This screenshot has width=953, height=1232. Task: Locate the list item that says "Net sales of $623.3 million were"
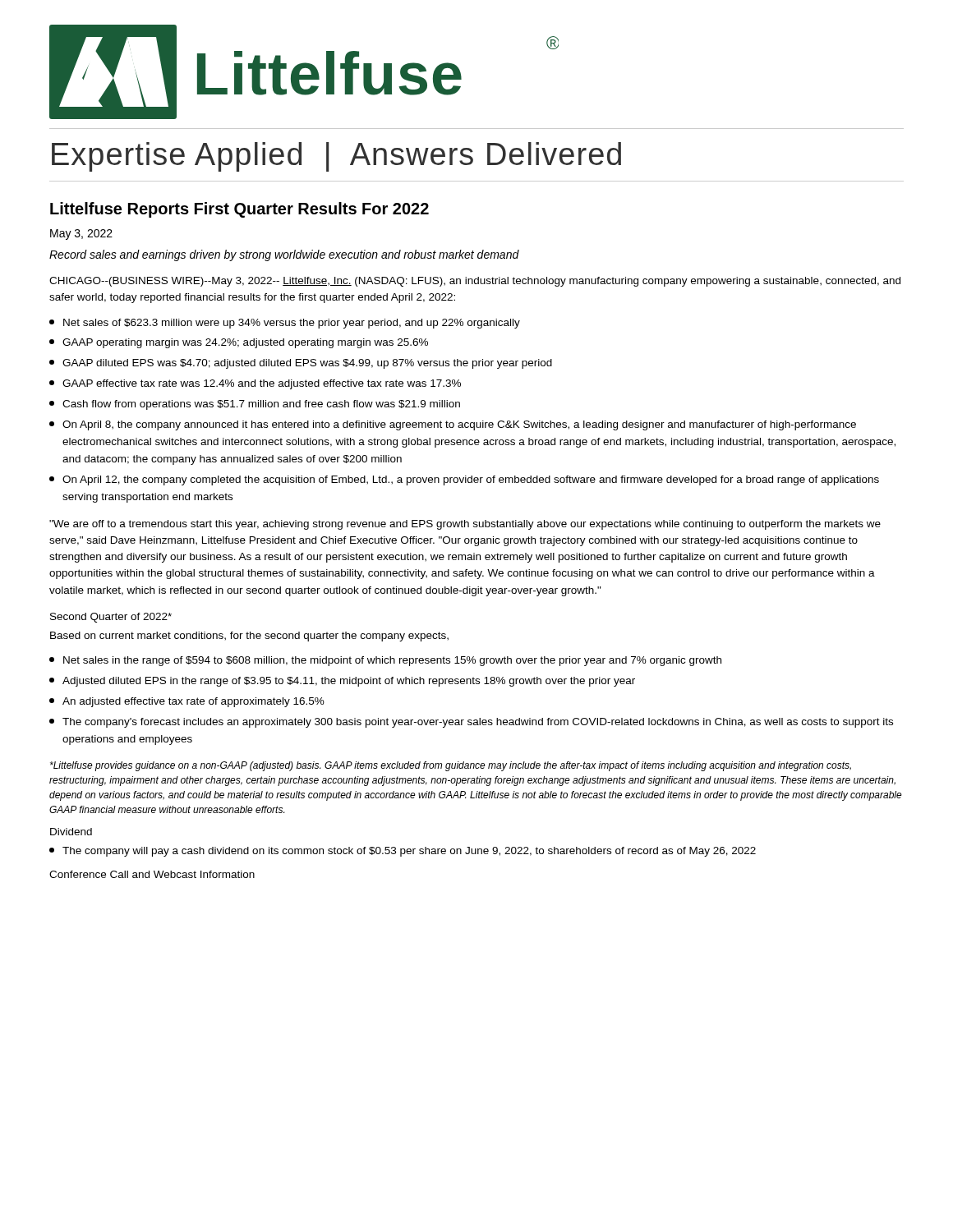point(476,323)
